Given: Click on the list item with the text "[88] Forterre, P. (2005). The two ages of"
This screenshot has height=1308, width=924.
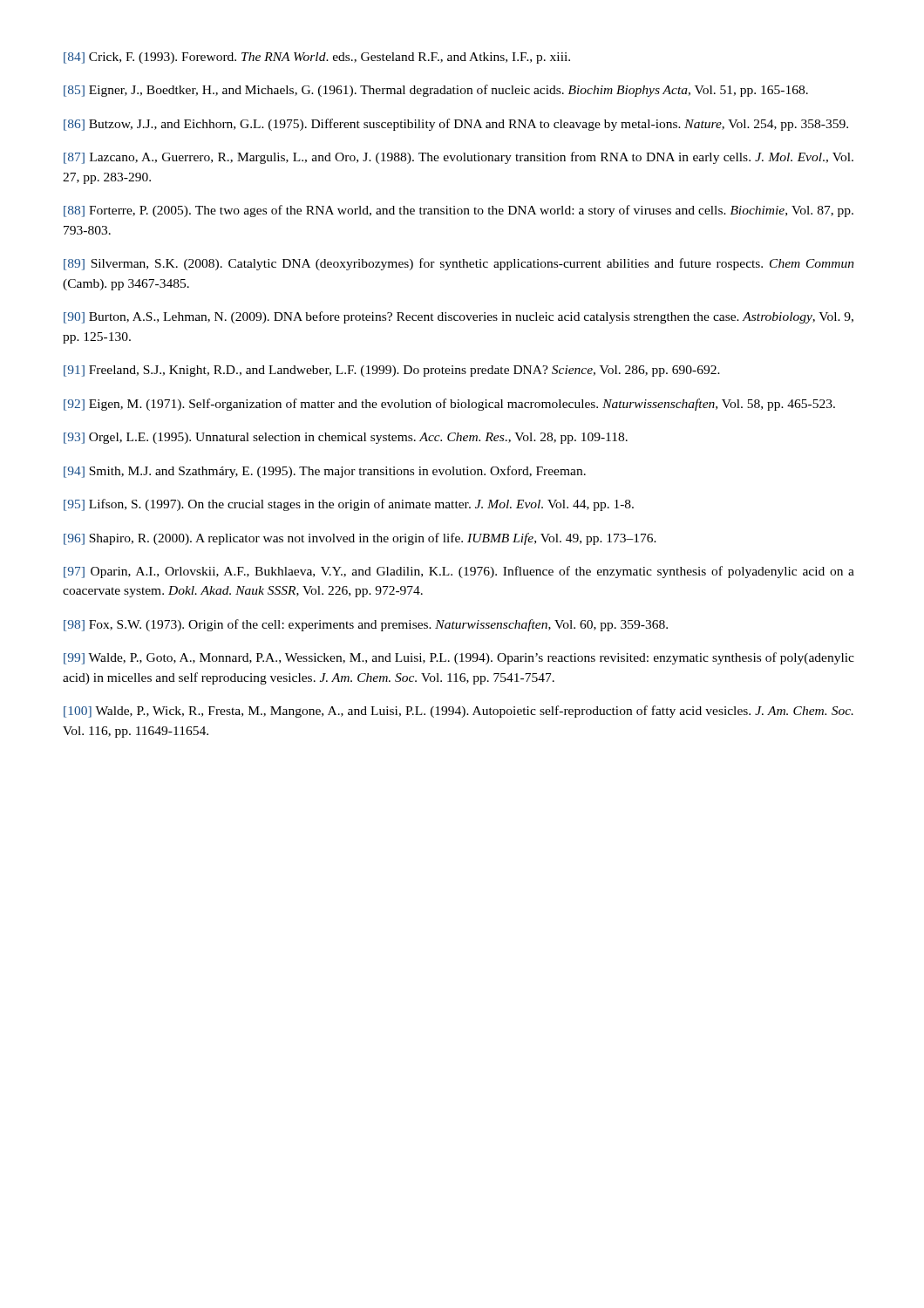Looking at the screenshot, I should (x=458, y=220).
